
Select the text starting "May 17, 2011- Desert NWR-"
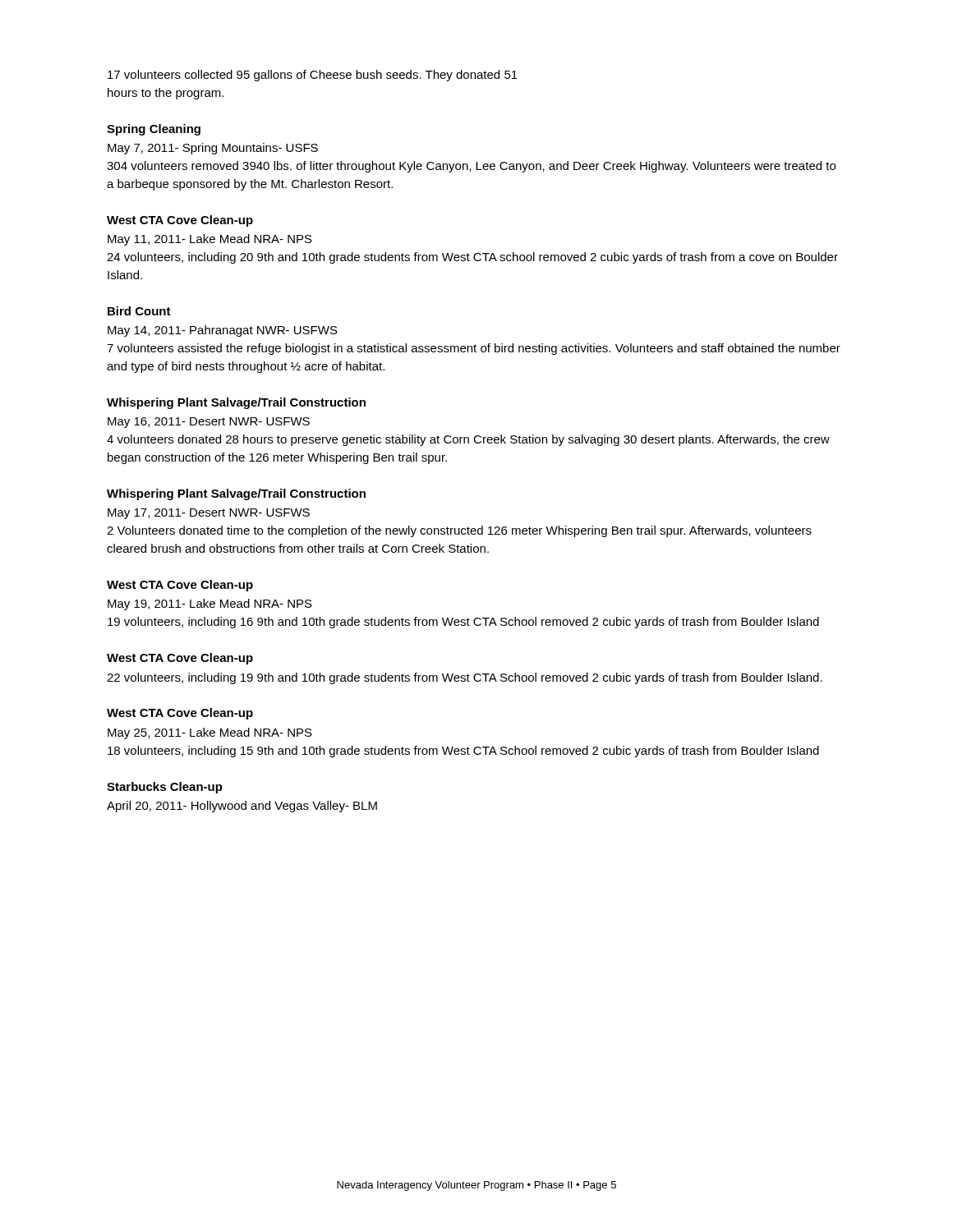point(459,530)
